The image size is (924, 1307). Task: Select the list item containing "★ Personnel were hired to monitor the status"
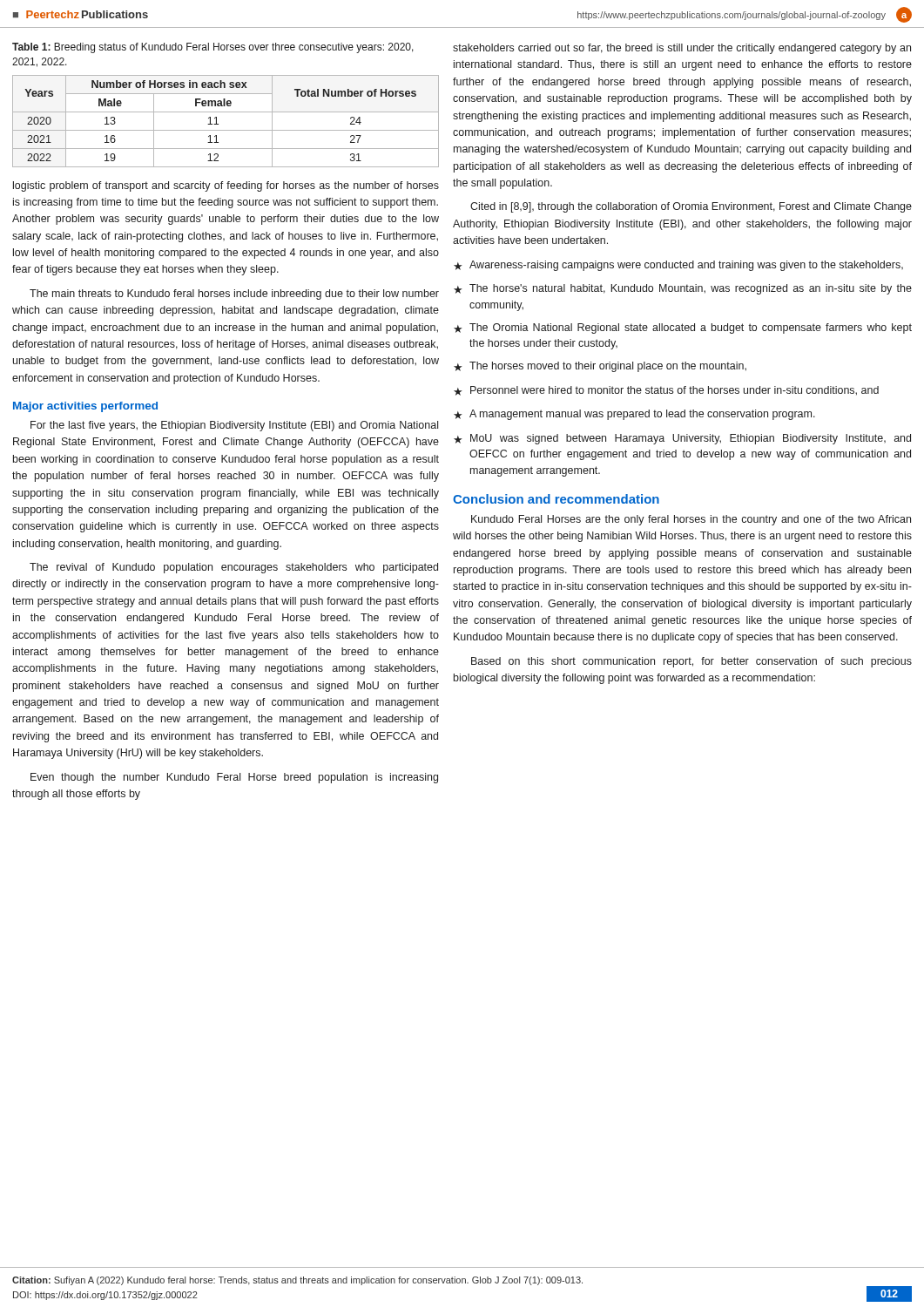(682, 391)
